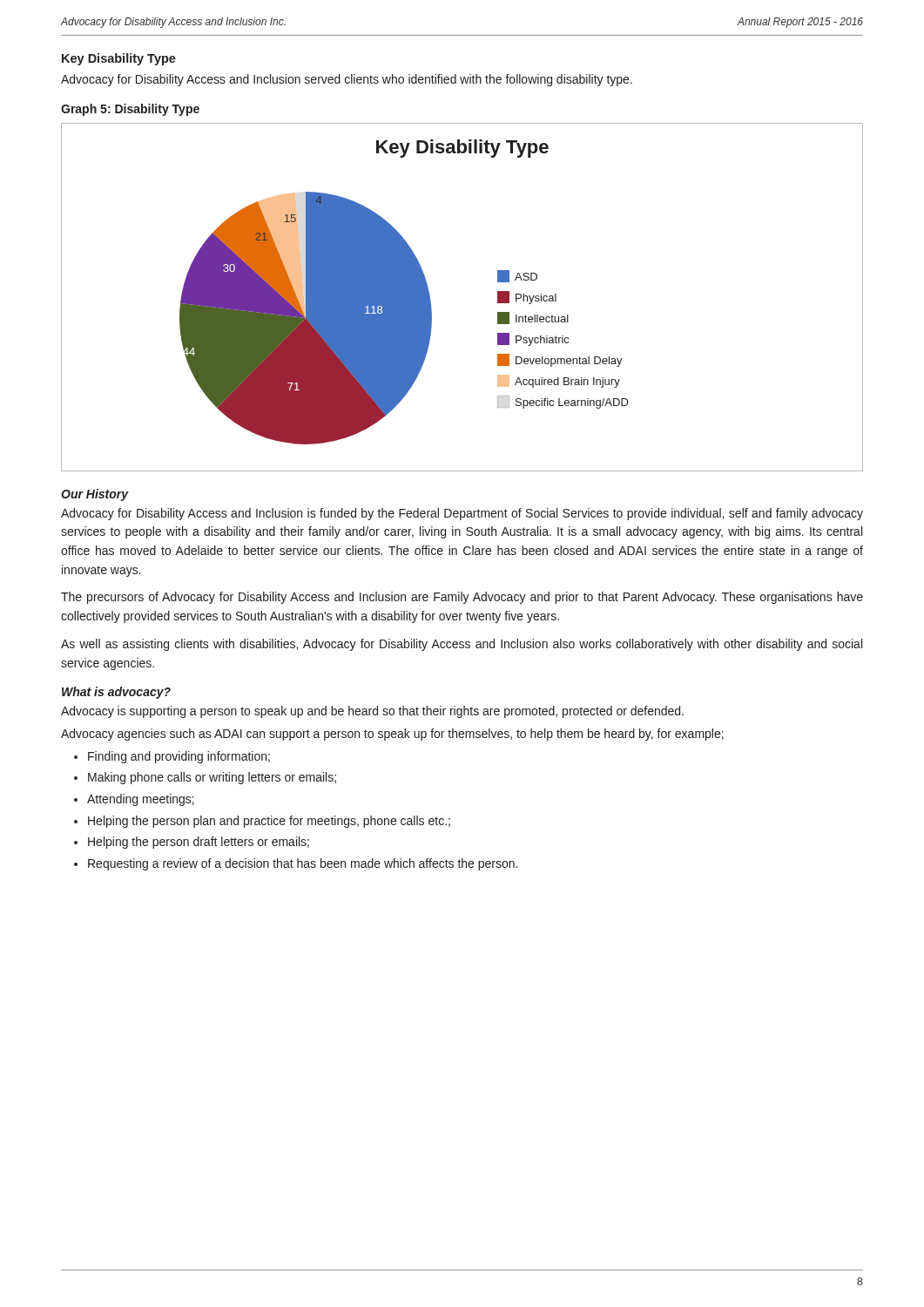Find the block on this page that starts "Advocacy is supporting a person to speak up"
Screen dimensions: 1307x924
[x=373, y=711]
